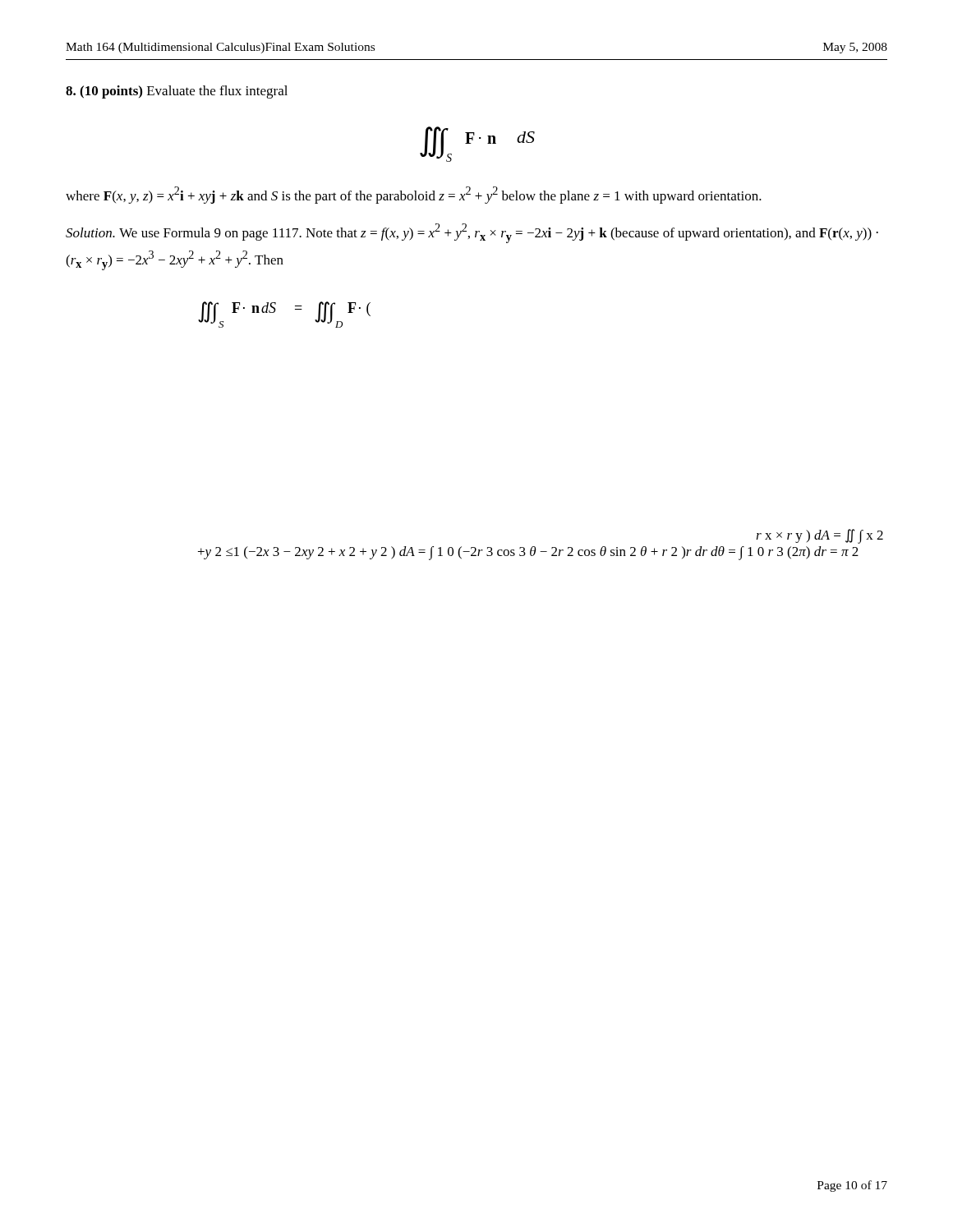Click on the section header containing "8. (10 points)"
This screenshot has height=1232, width=953.
tap(177, 91)
